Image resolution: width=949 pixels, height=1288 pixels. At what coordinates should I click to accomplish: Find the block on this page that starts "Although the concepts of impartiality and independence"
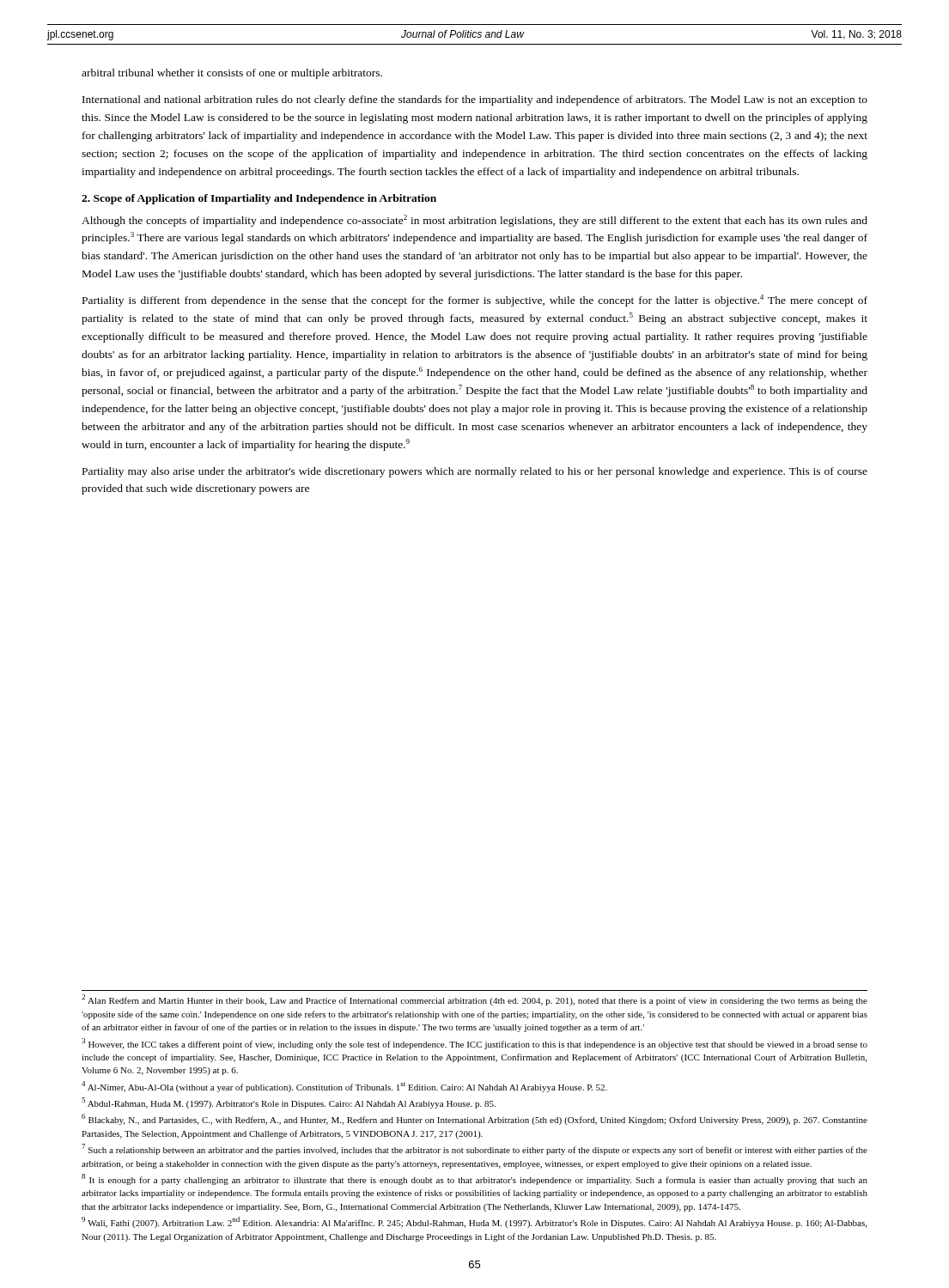tap(474, 246)
